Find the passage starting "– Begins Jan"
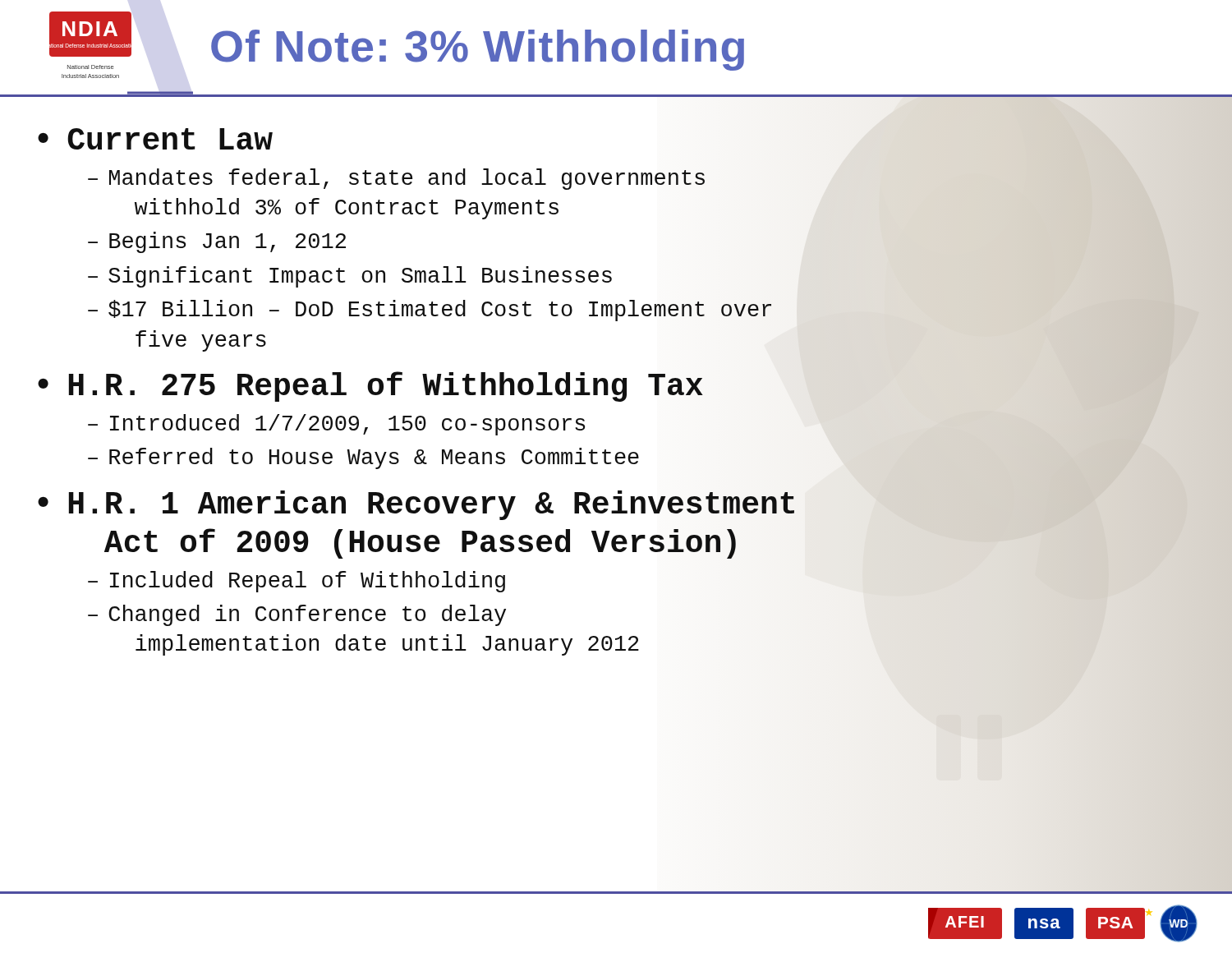This screenshot has width=1232, height=953. (217, 243)
